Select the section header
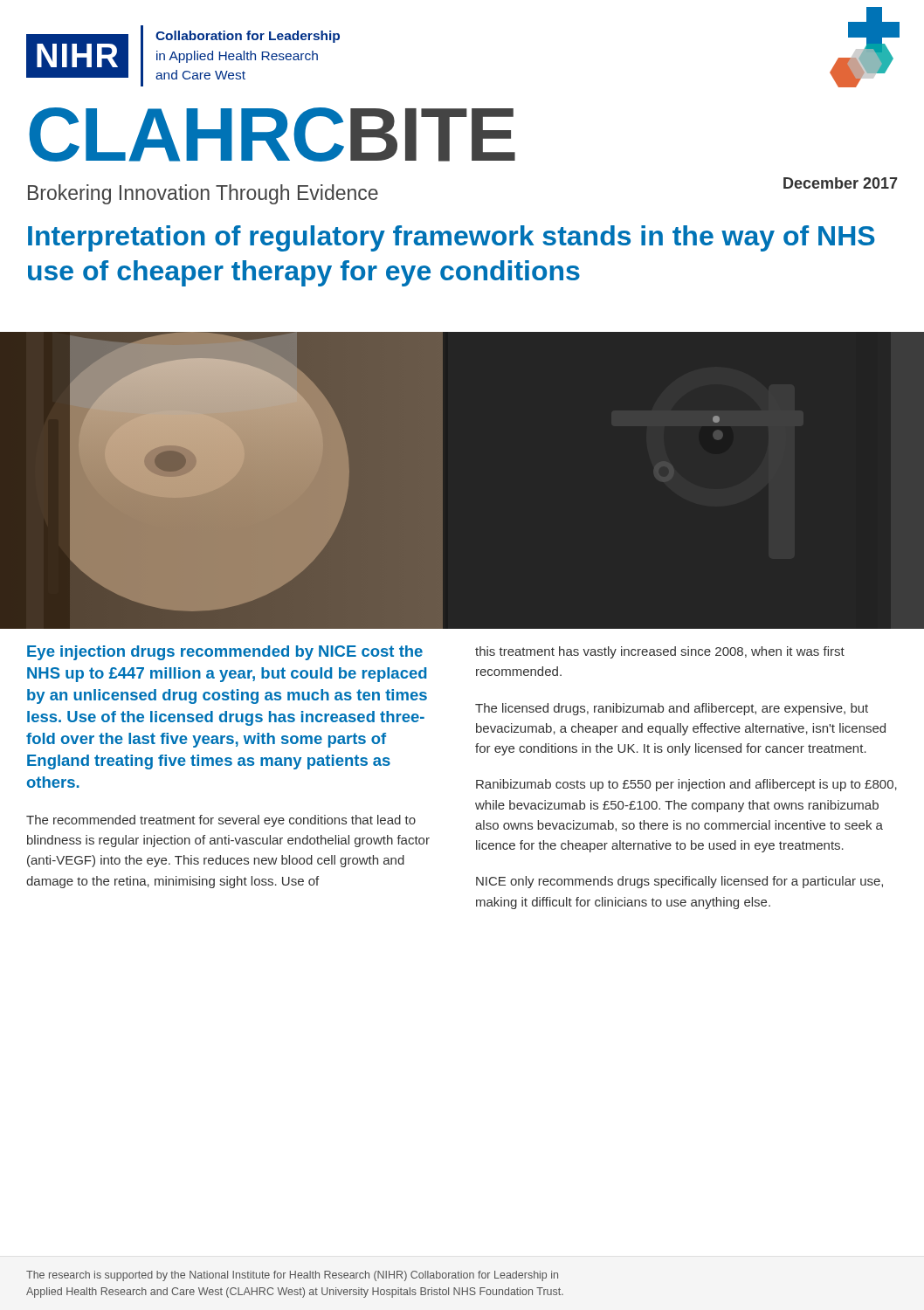924x1310 pixels. [451, 253]
